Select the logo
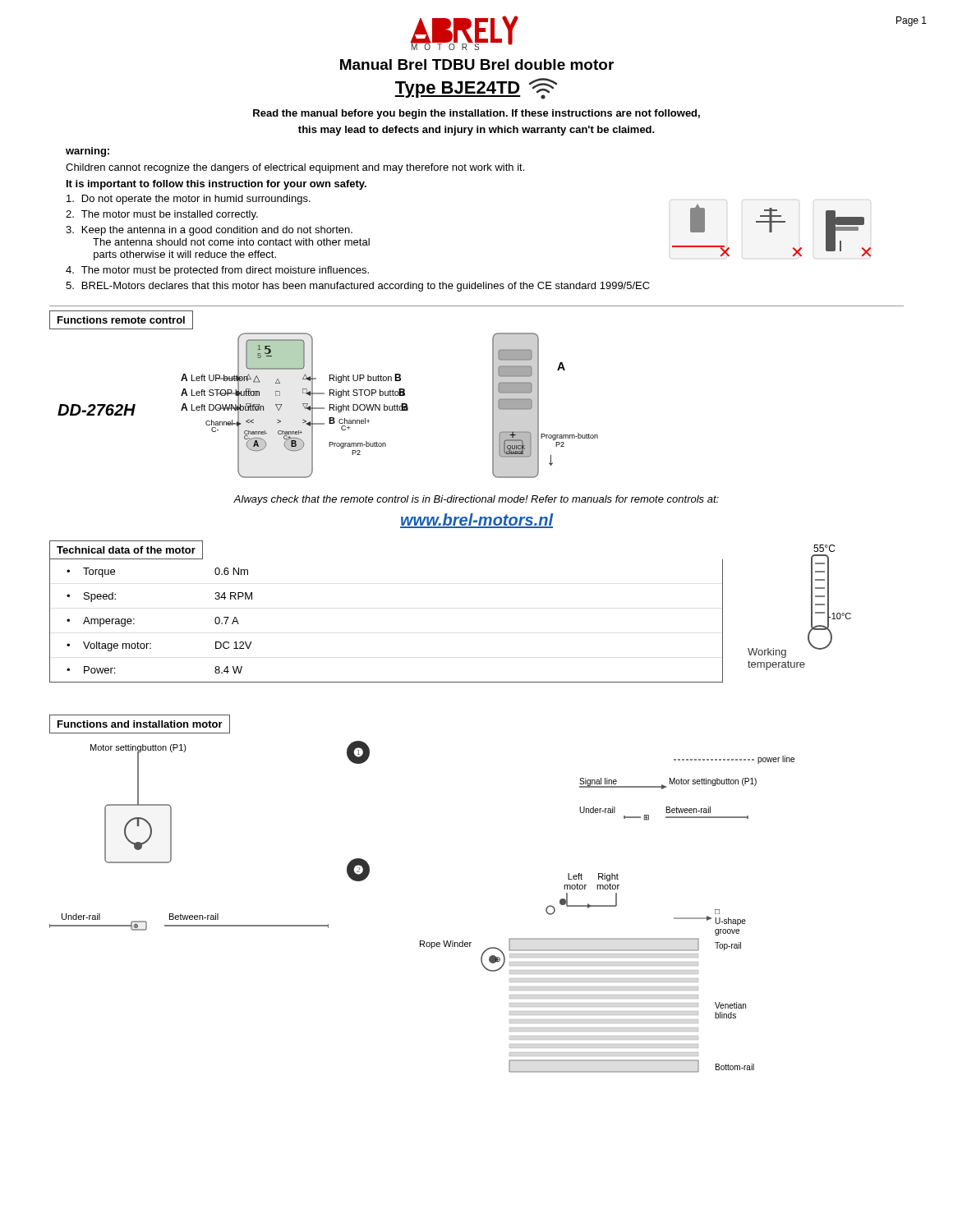The width and height of the screenshot is (953, 1232). point(476,32)
